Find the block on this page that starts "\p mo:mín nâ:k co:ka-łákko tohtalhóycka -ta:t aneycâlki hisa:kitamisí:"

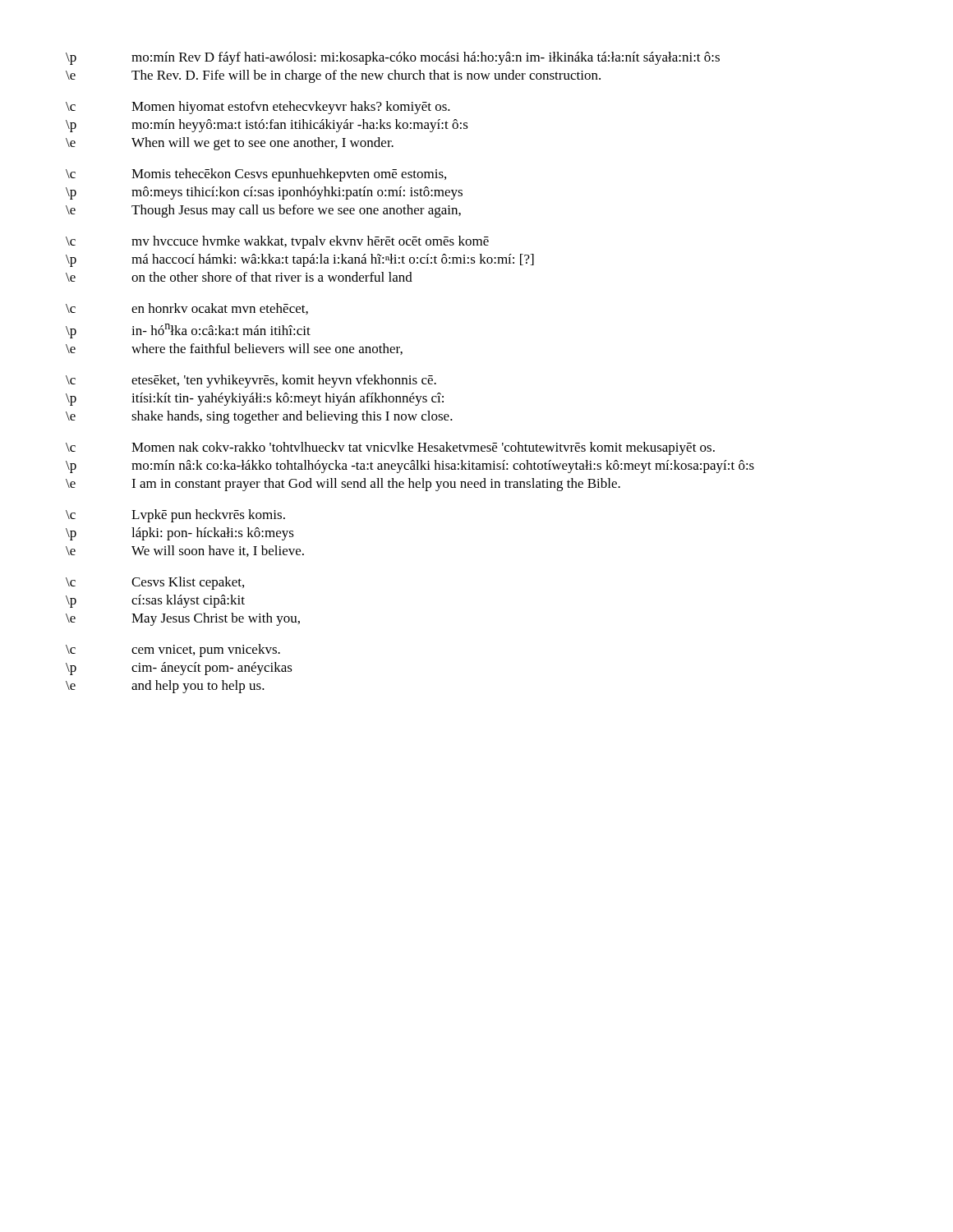pos(476,465)
